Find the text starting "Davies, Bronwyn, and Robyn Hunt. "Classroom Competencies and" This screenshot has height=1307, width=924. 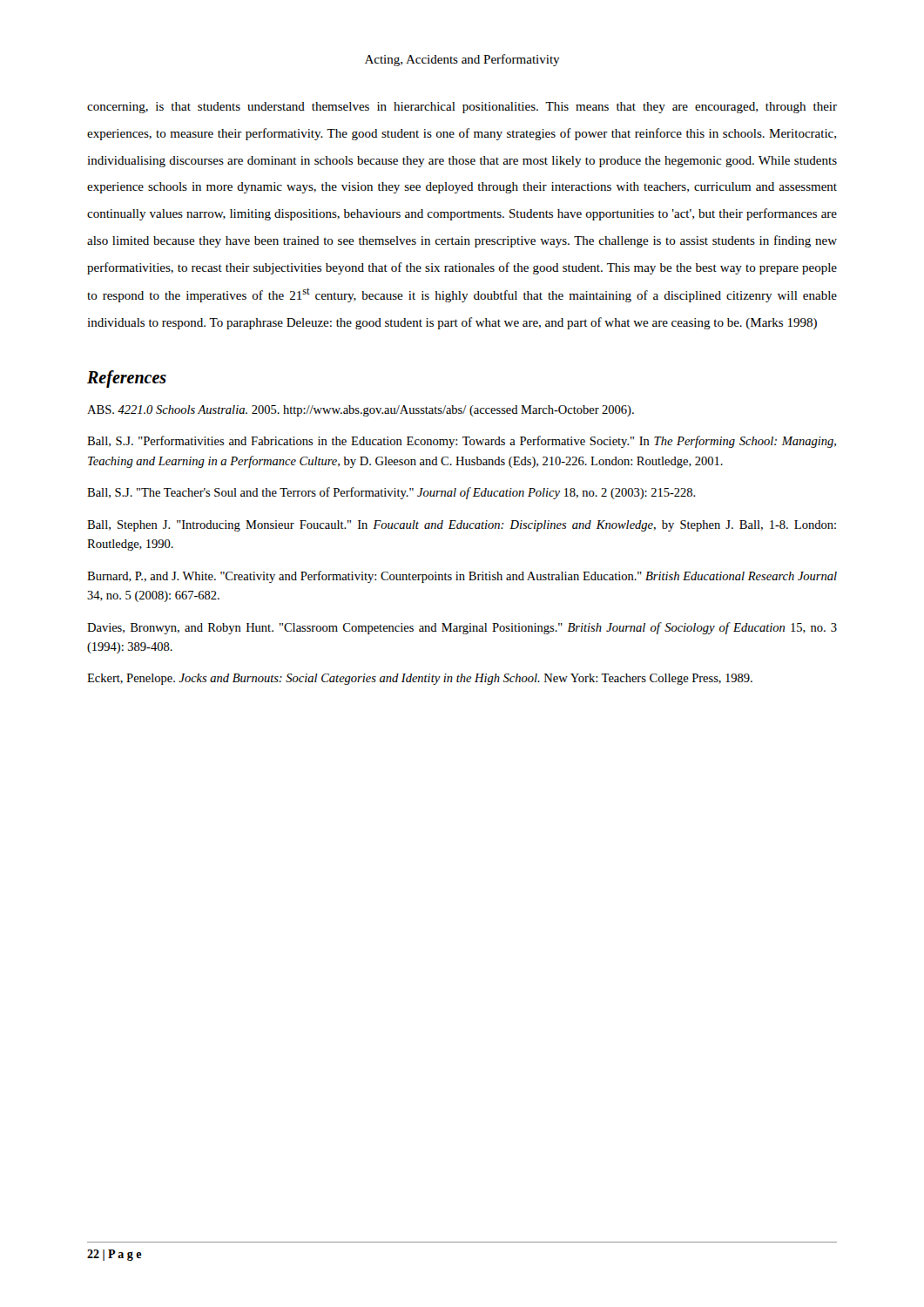pyautogui.click(x=462, y=637)
